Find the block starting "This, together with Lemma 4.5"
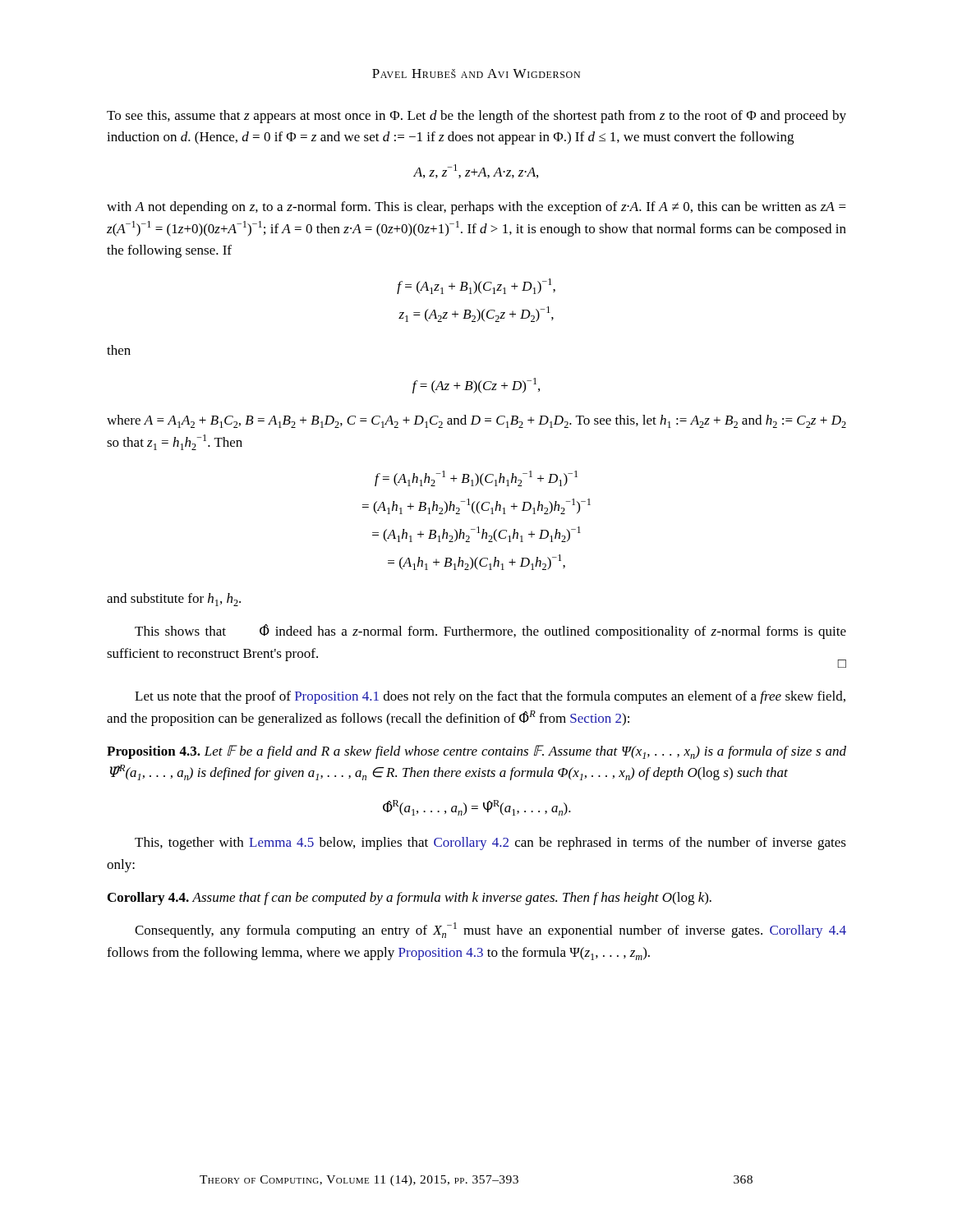The width and height of the screenshot is (953, 1232). point(476,854)
